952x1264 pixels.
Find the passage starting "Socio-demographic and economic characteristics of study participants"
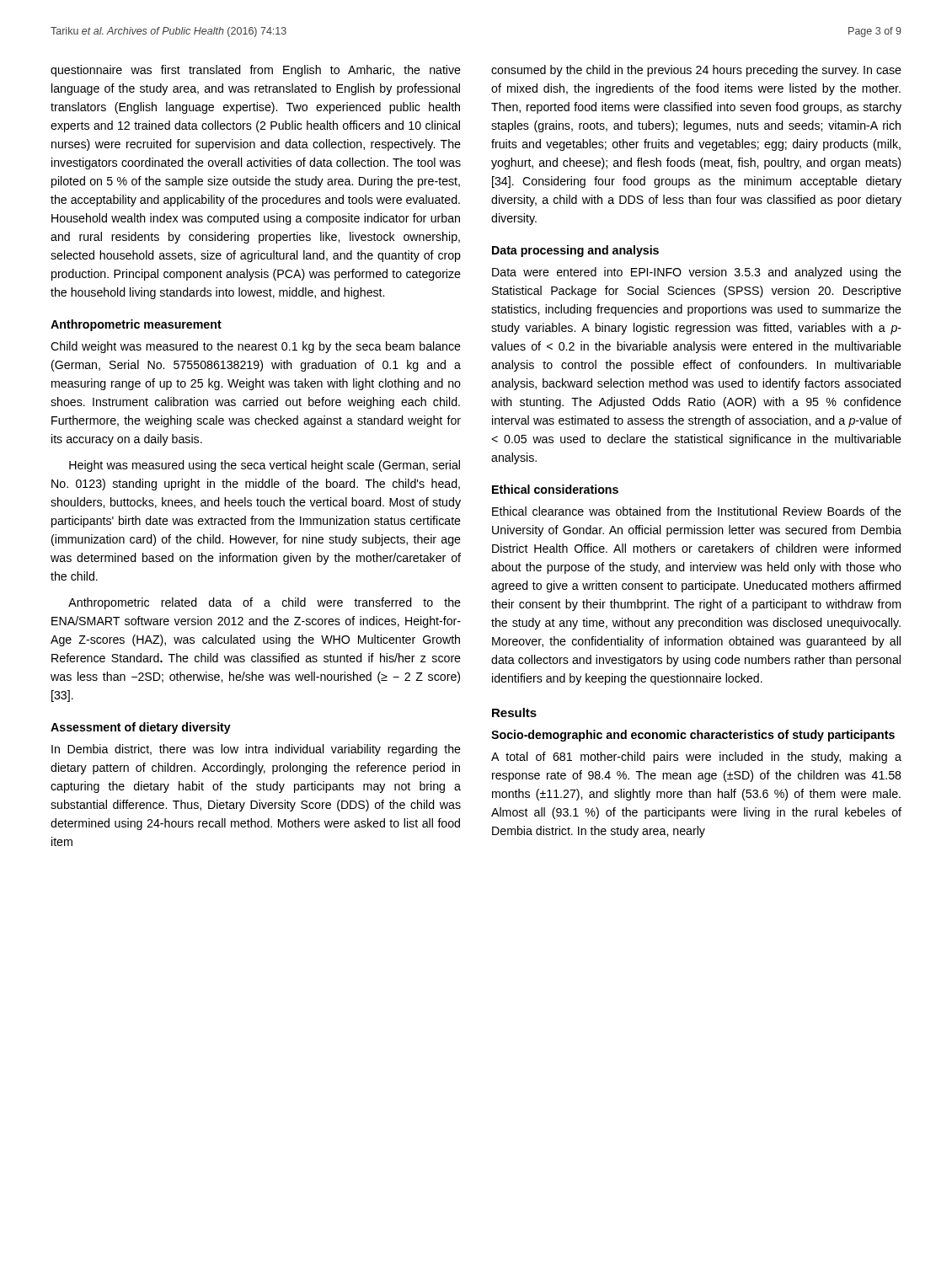coord(693,735)
